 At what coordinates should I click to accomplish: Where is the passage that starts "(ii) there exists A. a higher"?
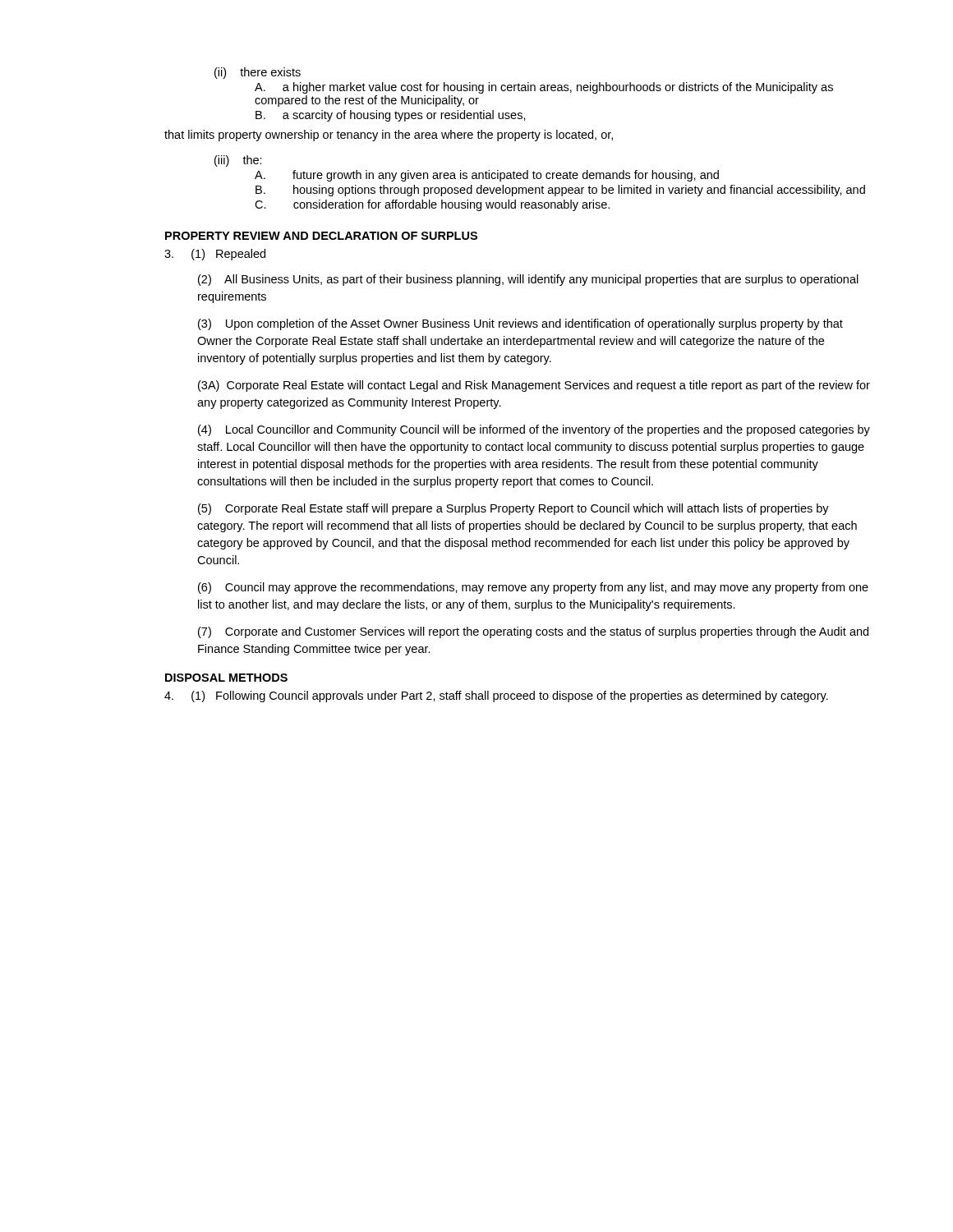[518, 105]
